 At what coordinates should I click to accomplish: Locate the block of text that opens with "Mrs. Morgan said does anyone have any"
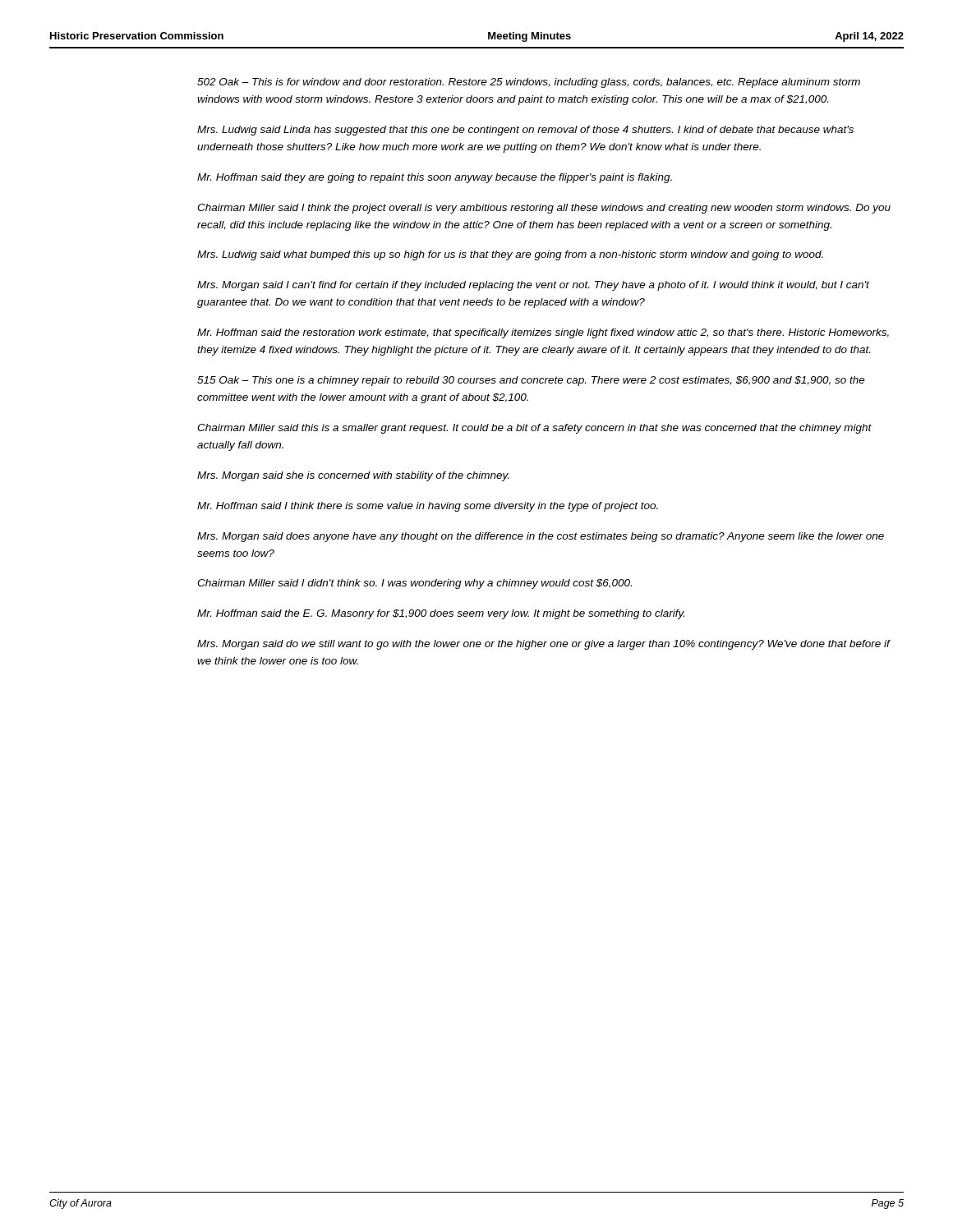point(541,544)
